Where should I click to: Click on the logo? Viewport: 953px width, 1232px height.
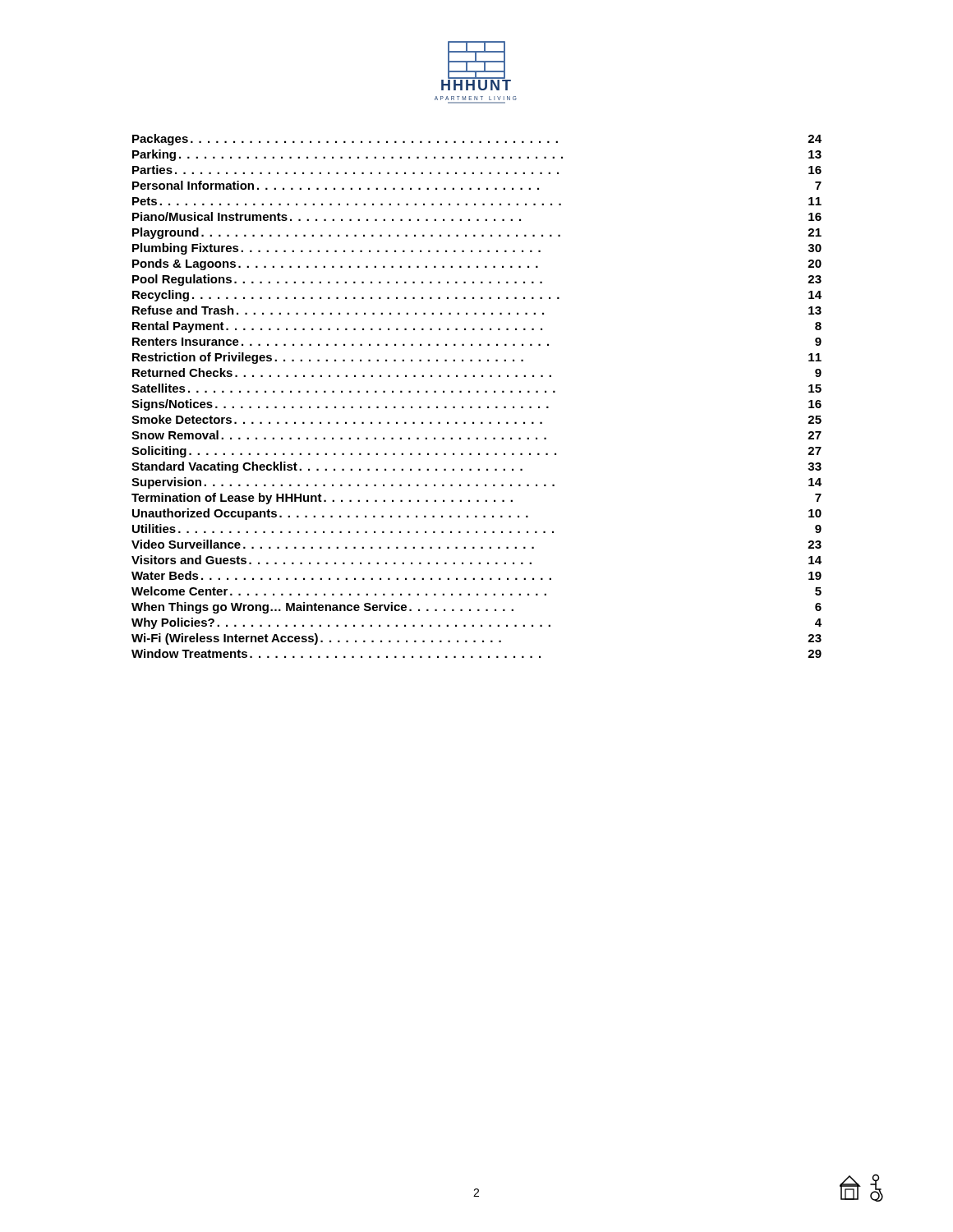(x=476, y=74)
